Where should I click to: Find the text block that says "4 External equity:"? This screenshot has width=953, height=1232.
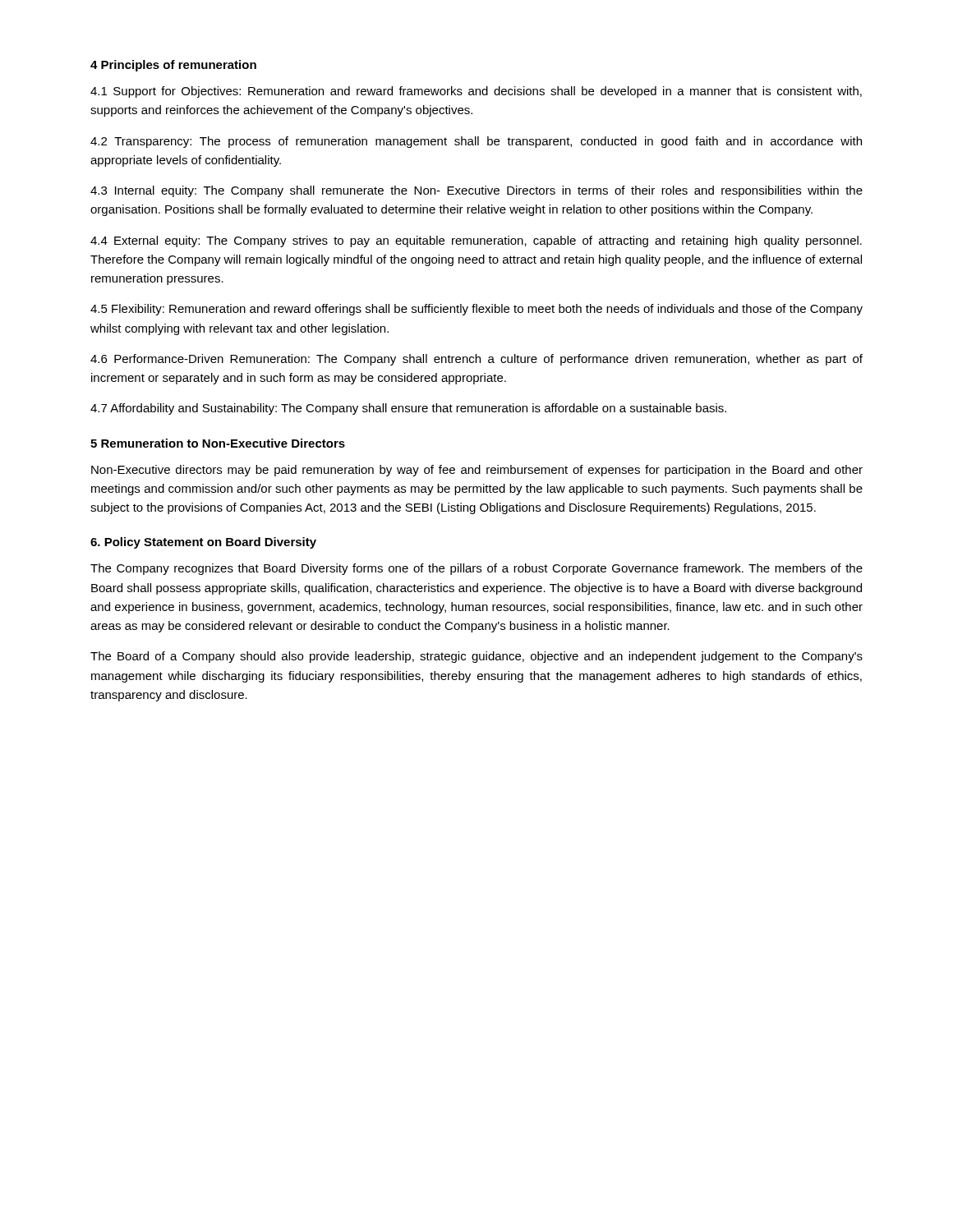click(x=476, y=259)
